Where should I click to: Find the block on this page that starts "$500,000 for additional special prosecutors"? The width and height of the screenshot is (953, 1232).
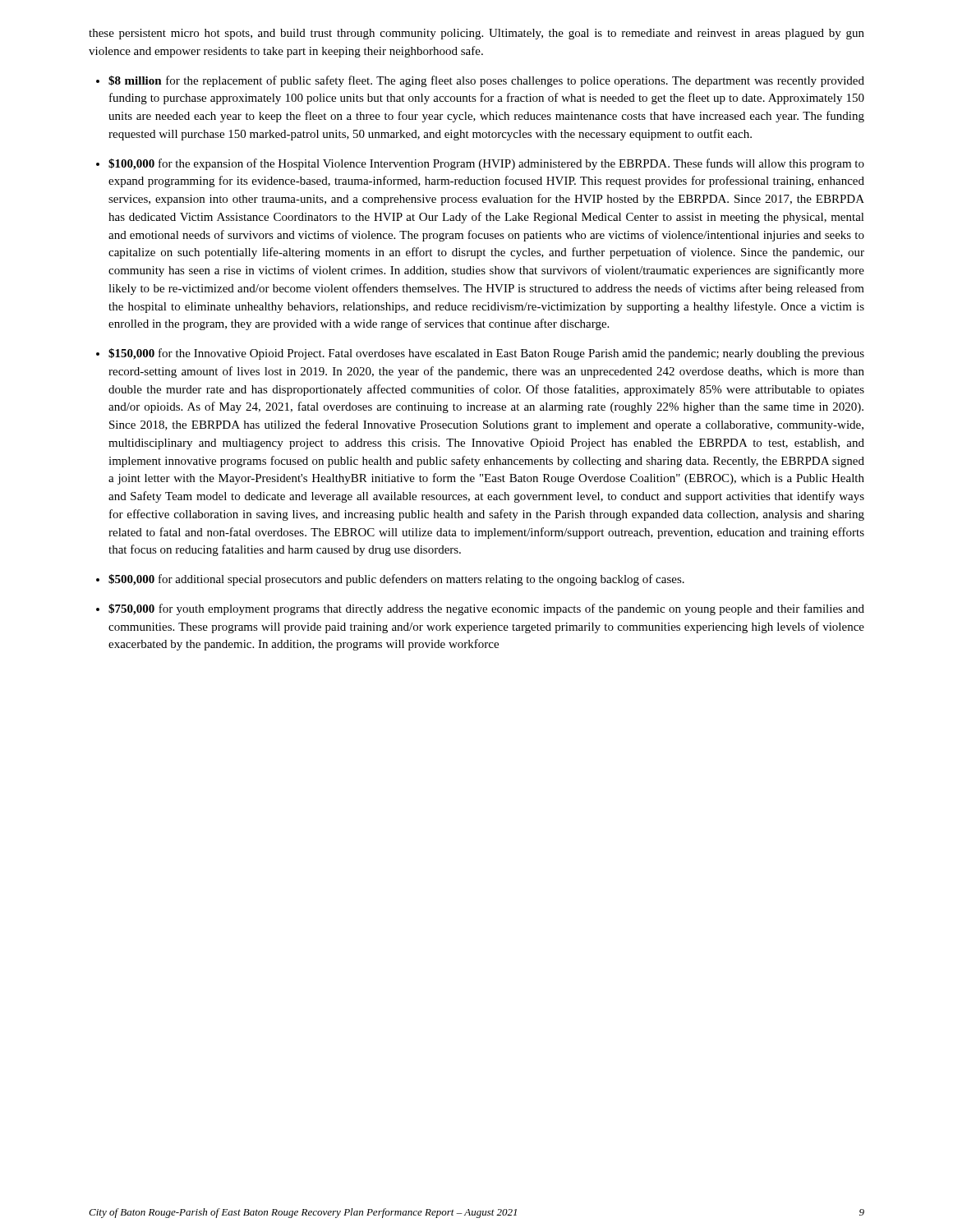397,579
